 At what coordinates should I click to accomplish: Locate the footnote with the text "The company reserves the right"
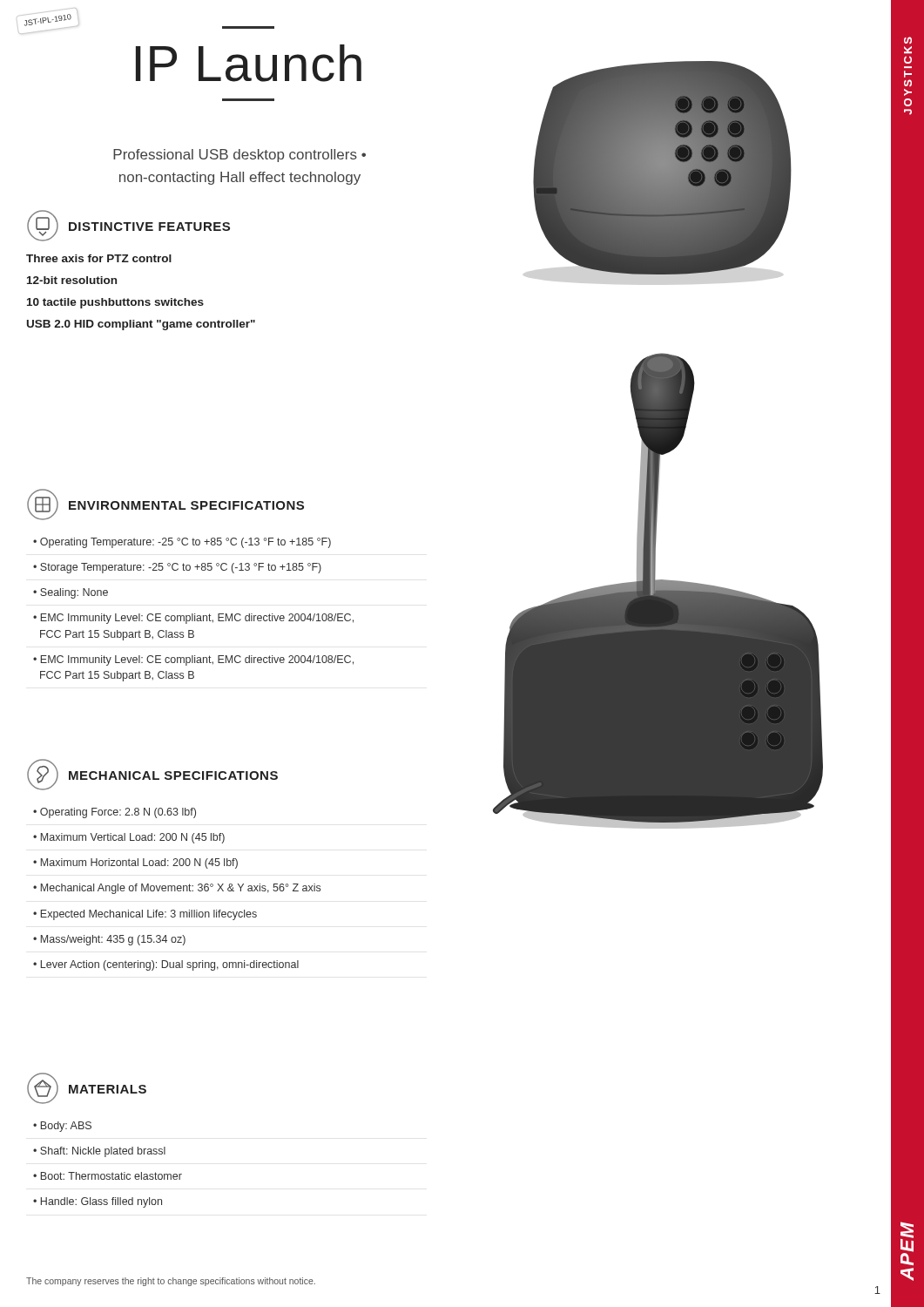pos(171,1281)
